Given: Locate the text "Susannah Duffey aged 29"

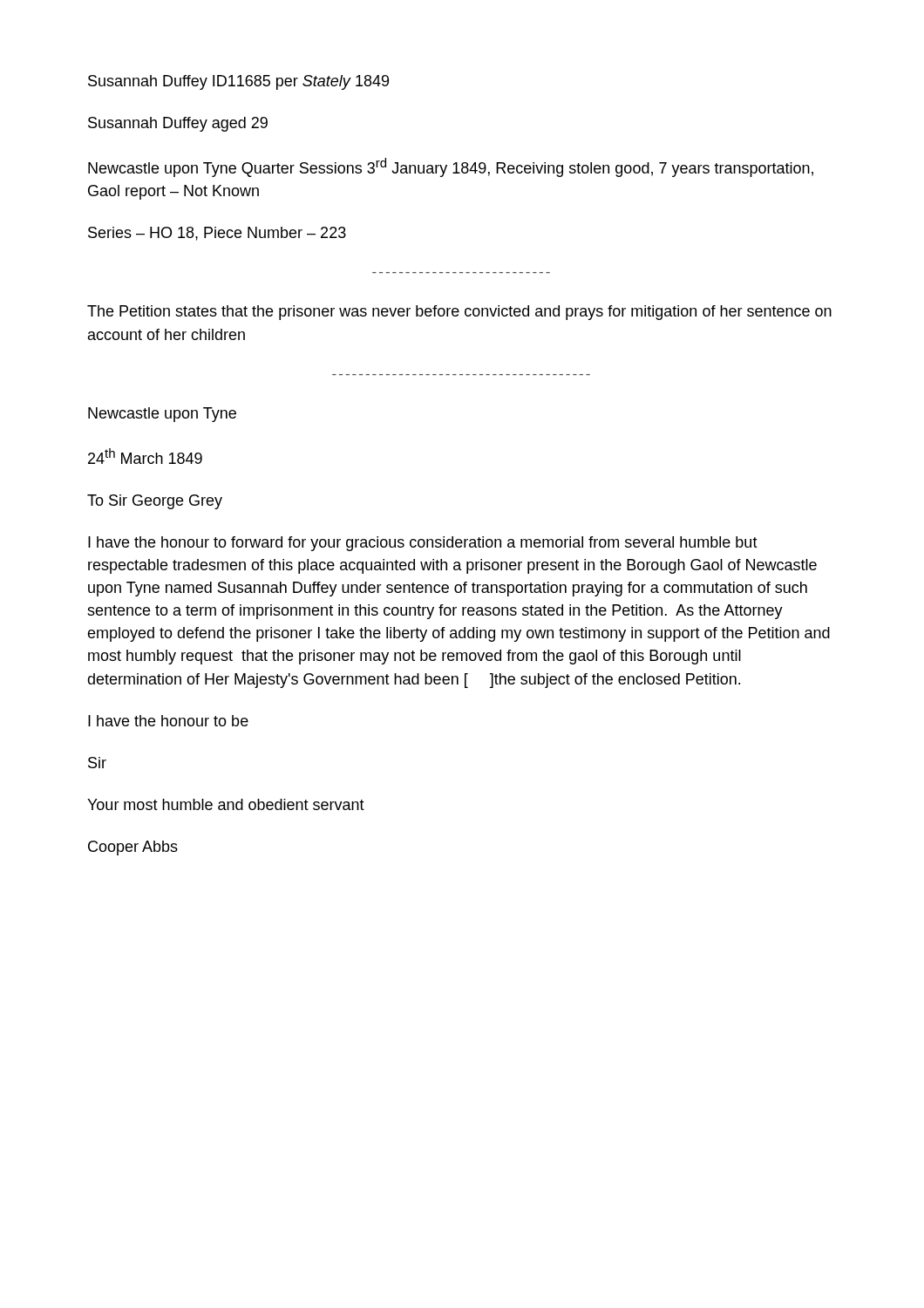Looking at the screenshot, I should pos(178,123).
